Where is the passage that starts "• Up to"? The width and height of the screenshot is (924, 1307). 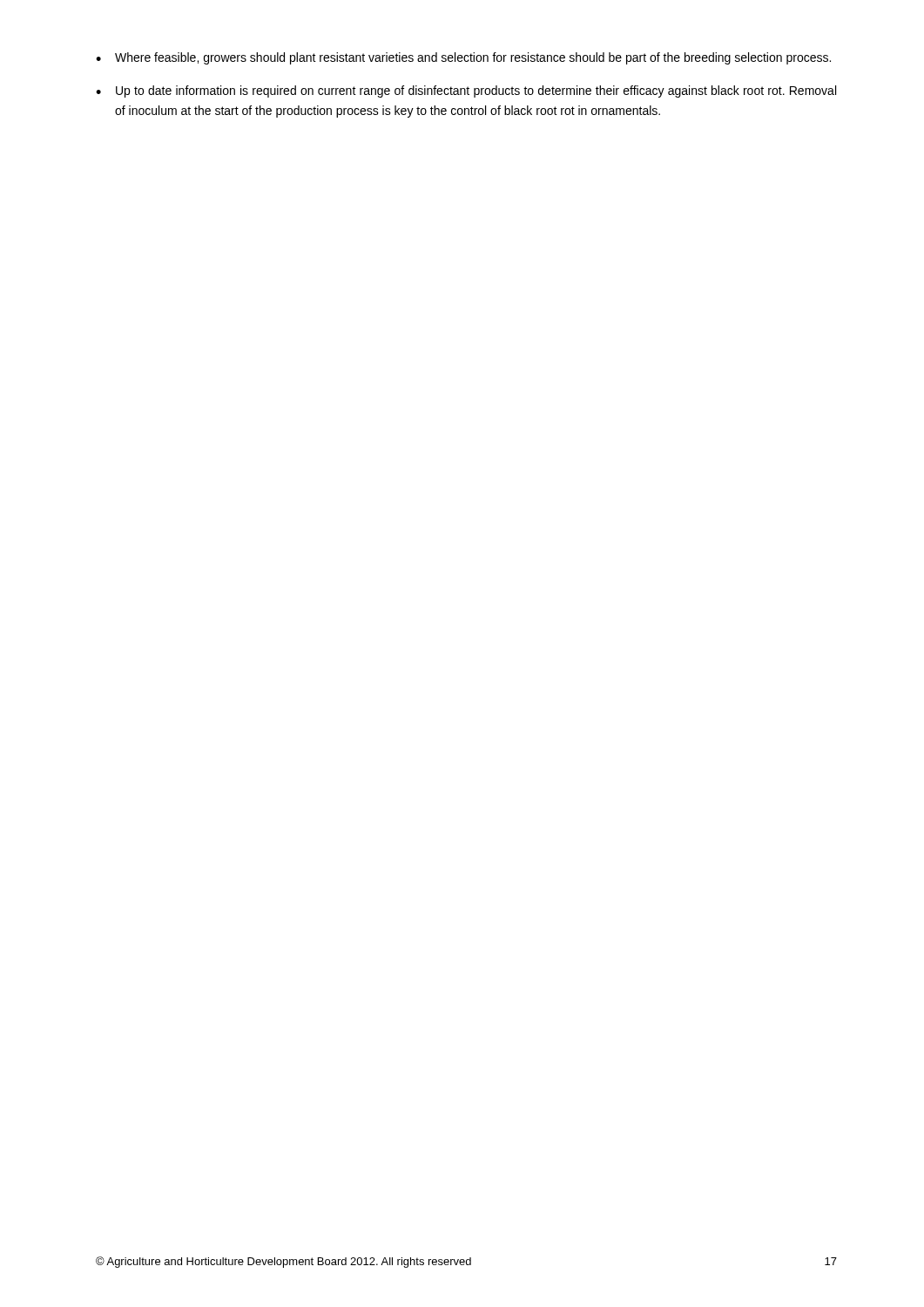tap(466, 101)
